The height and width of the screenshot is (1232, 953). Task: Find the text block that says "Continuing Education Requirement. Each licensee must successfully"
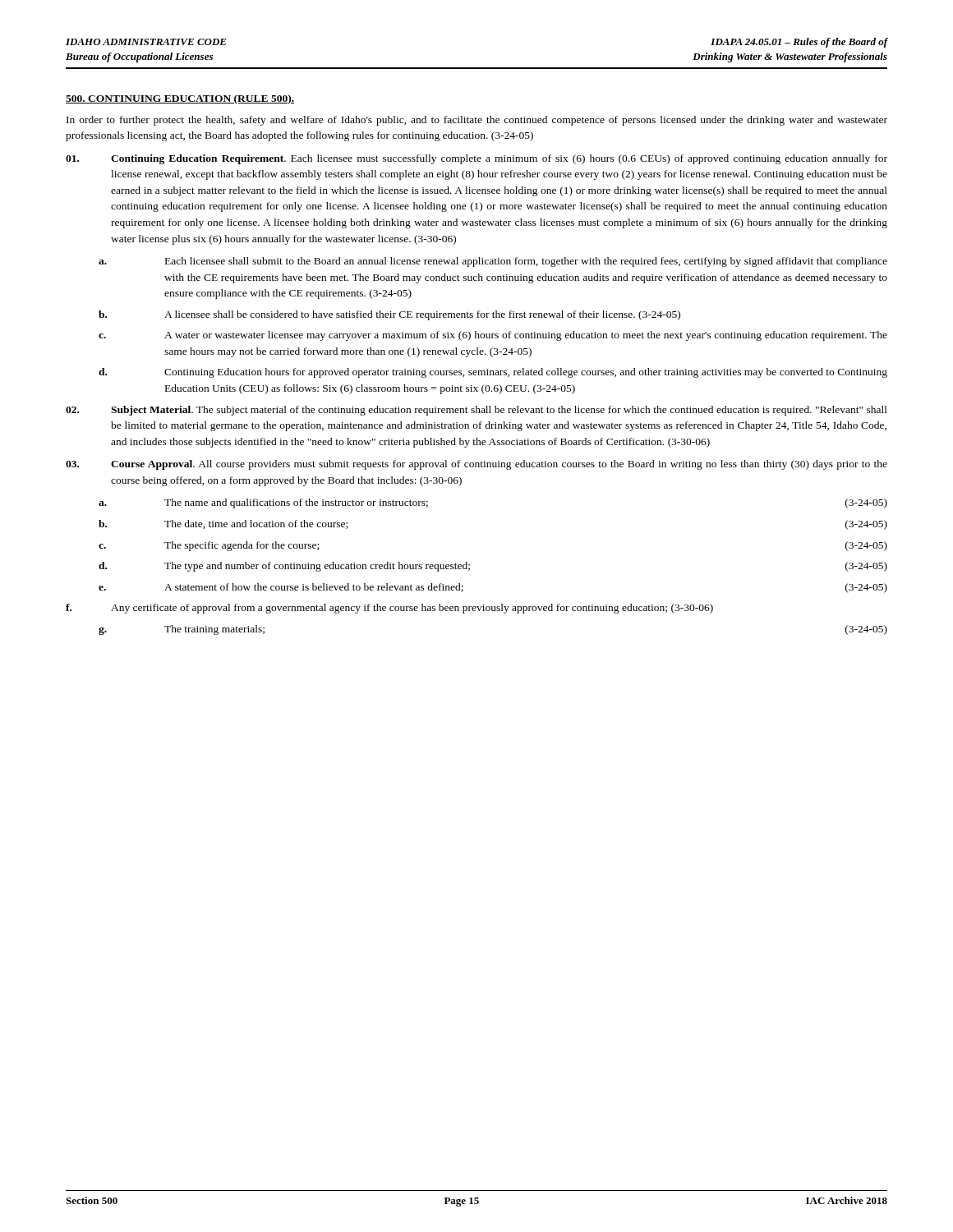tap(476, 198)
